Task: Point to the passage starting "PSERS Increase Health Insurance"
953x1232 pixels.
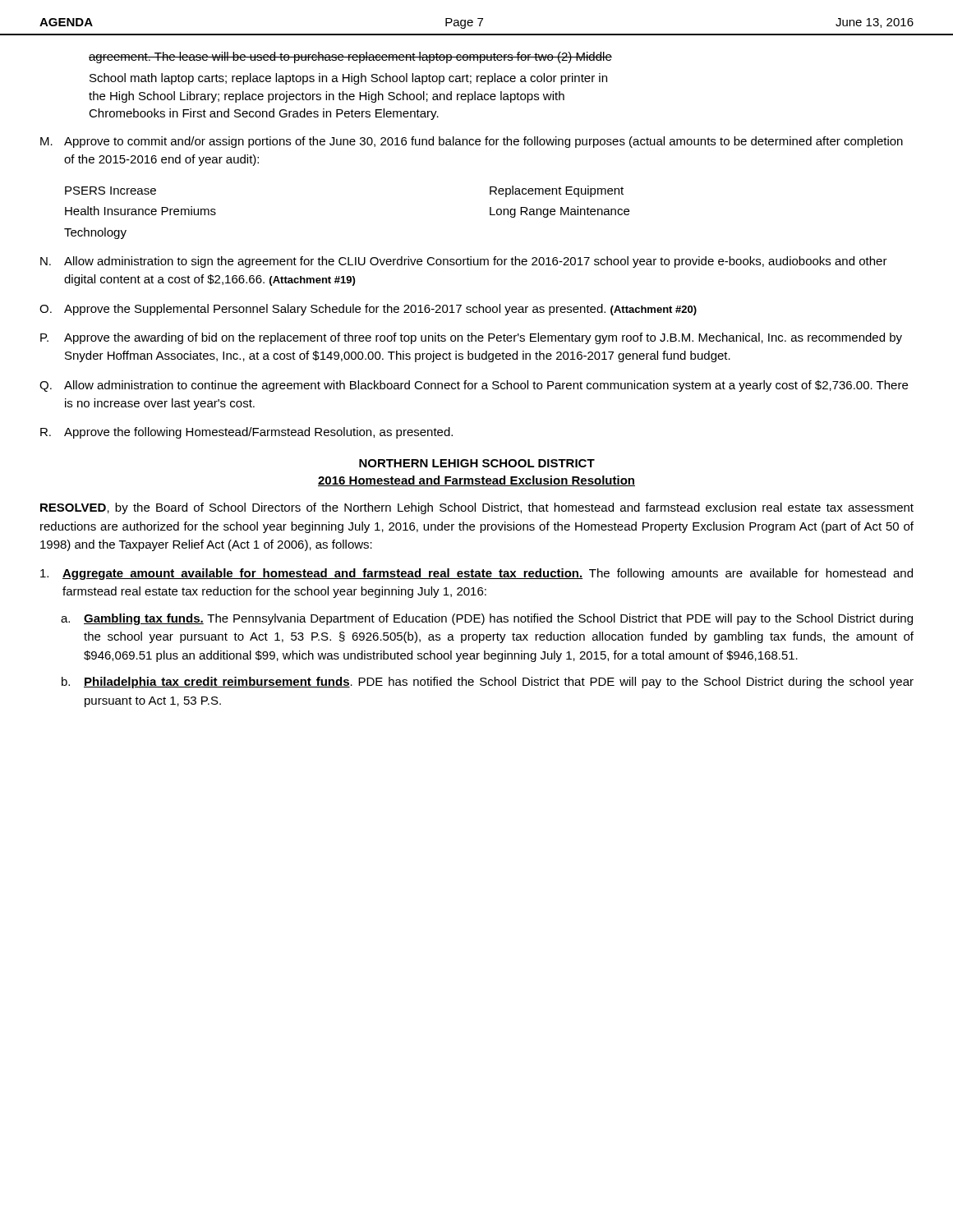Action: point(489,211)
